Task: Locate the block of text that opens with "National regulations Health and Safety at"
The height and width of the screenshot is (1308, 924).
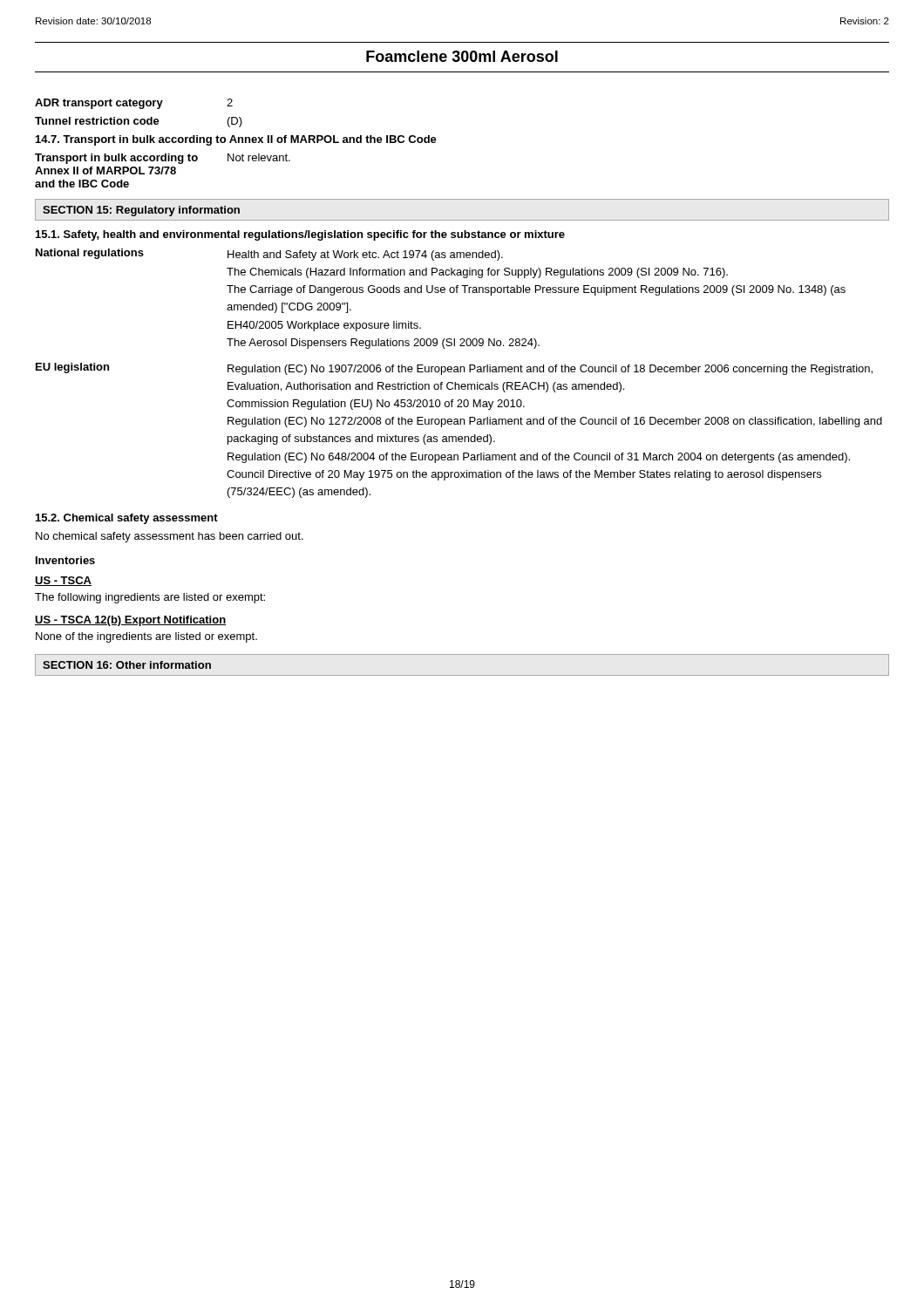Action: click(x=462, y=299)
